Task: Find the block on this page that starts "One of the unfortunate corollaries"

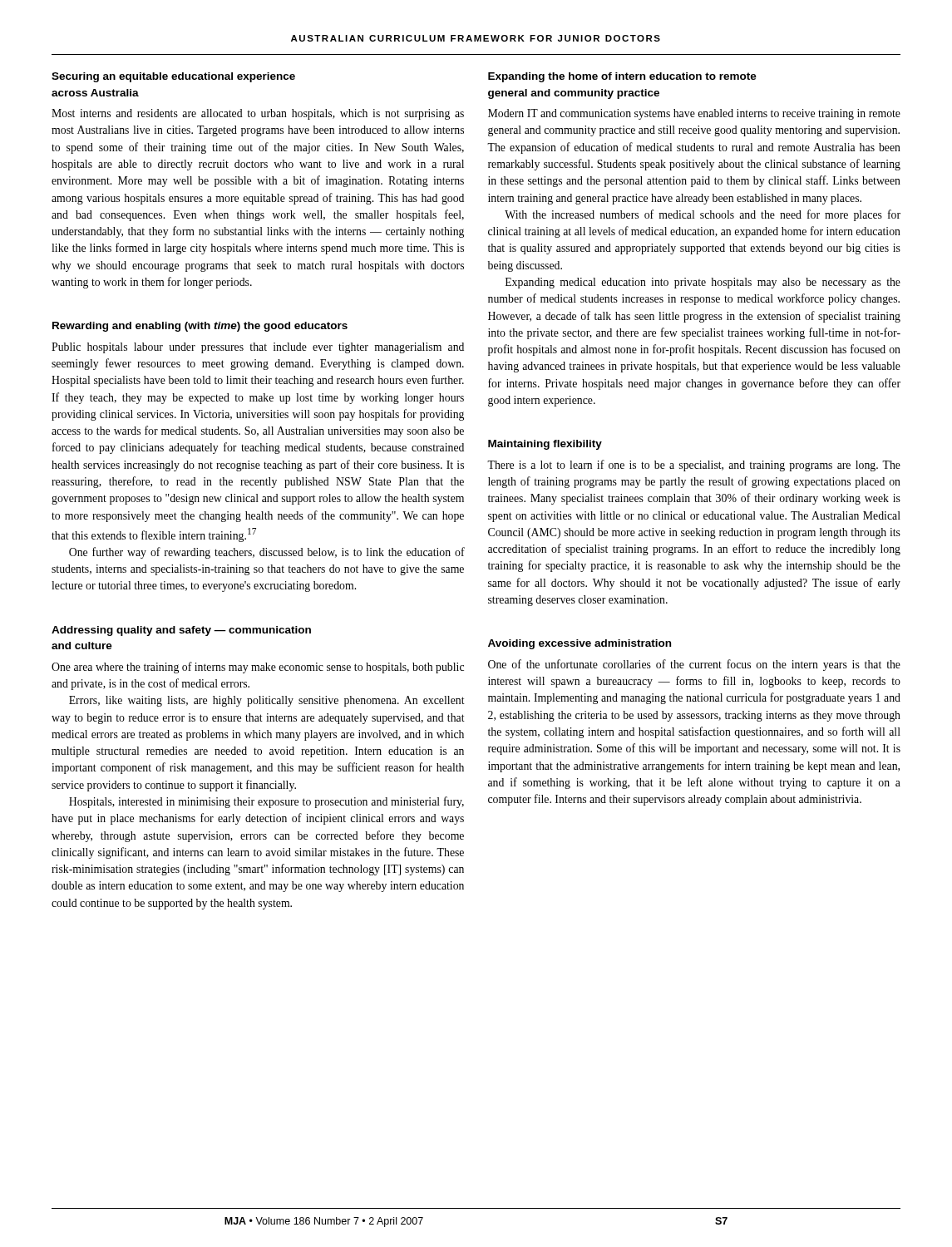Action: [694, 732]
